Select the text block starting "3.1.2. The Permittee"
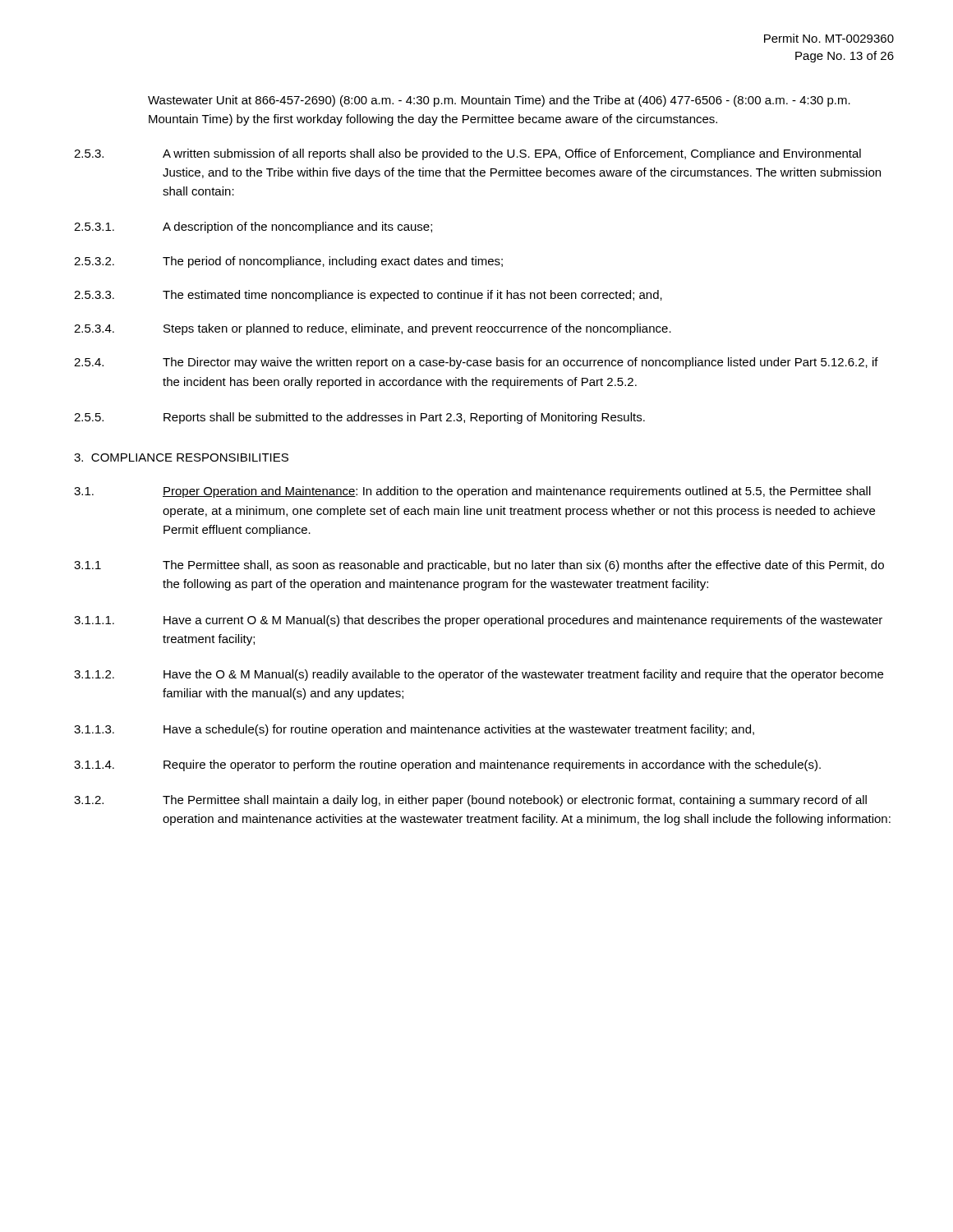Image resolution: width=953 pixels, height=1232 pixels. (484, 809)
